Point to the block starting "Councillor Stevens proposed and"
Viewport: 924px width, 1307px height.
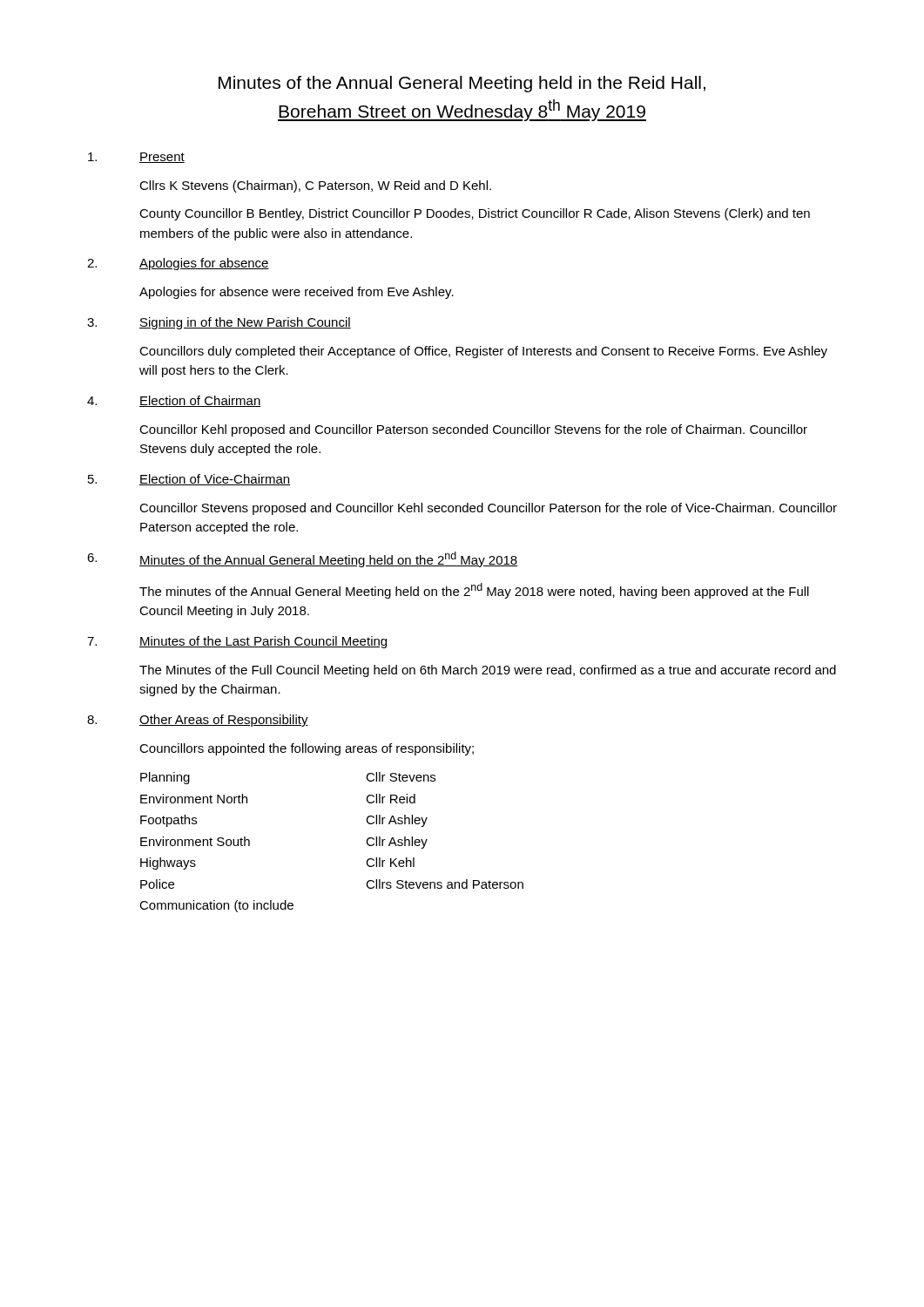[x=488, y=518]
